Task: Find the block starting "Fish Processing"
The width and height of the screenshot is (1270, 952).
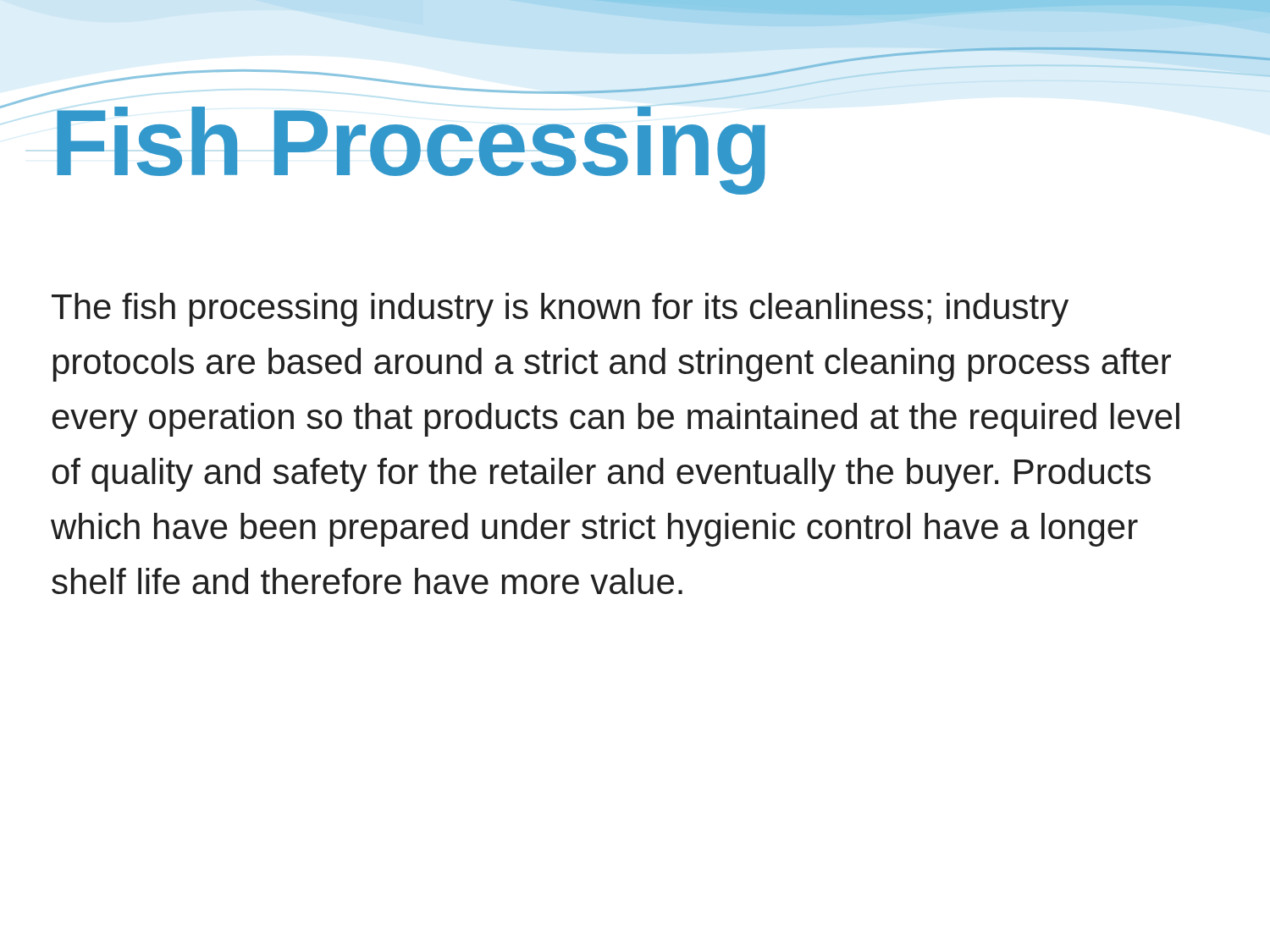Action: coord(411,143)
